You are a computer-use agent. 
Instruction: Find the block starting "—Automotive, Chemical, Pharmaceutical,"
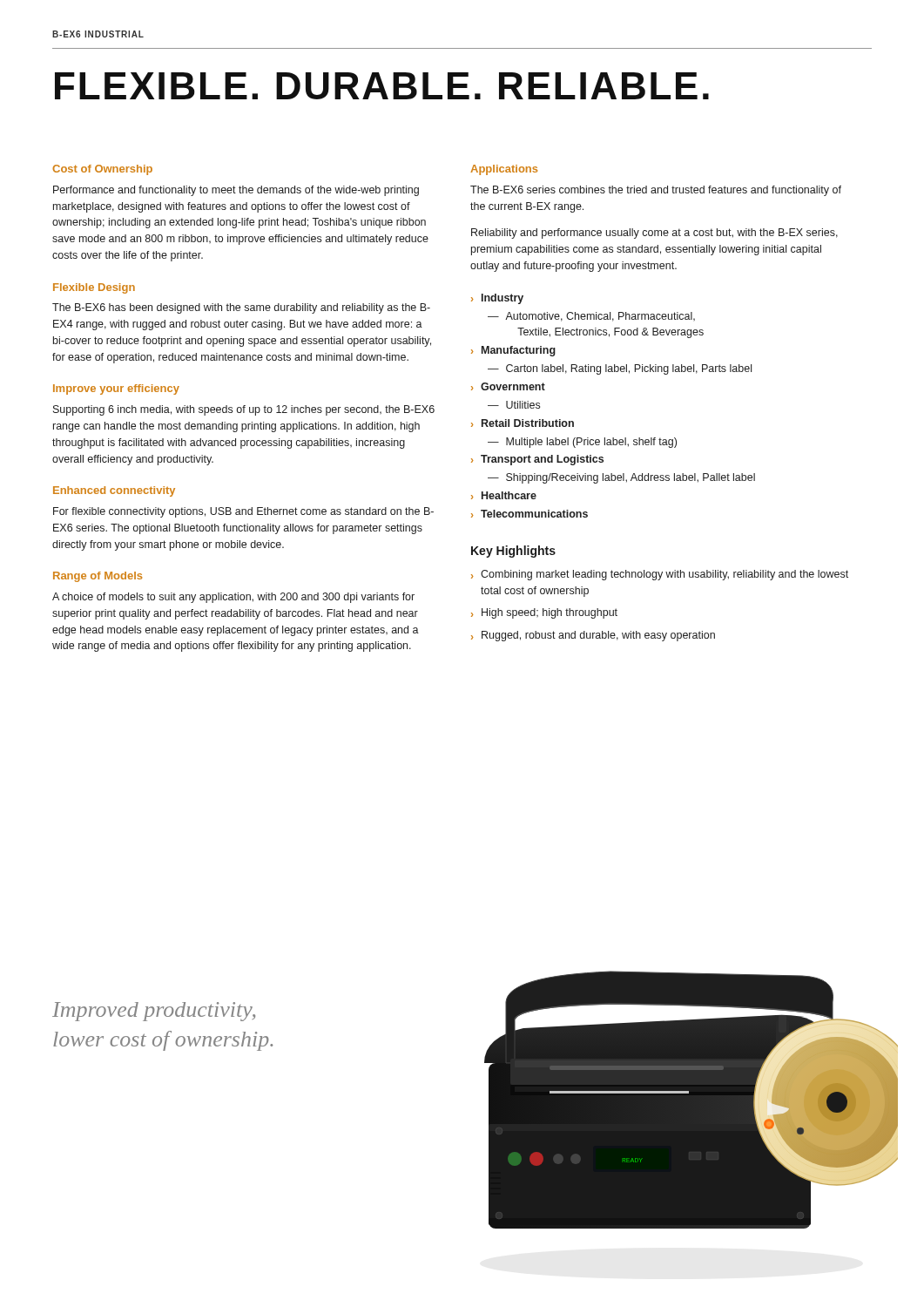click(x=596, y=324)
